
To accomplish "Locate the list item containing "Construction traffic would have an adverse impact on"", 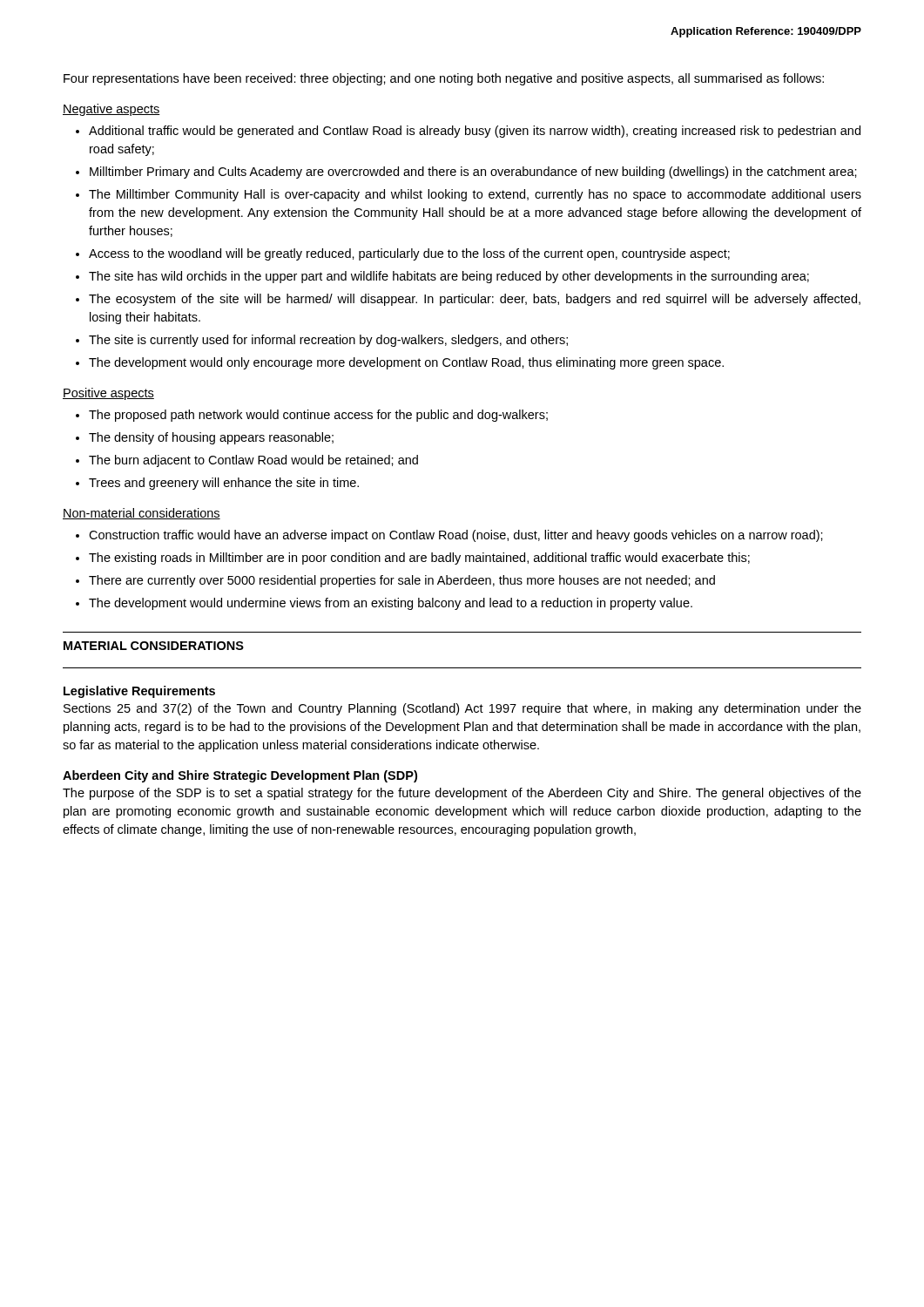I will pos(456,535).
